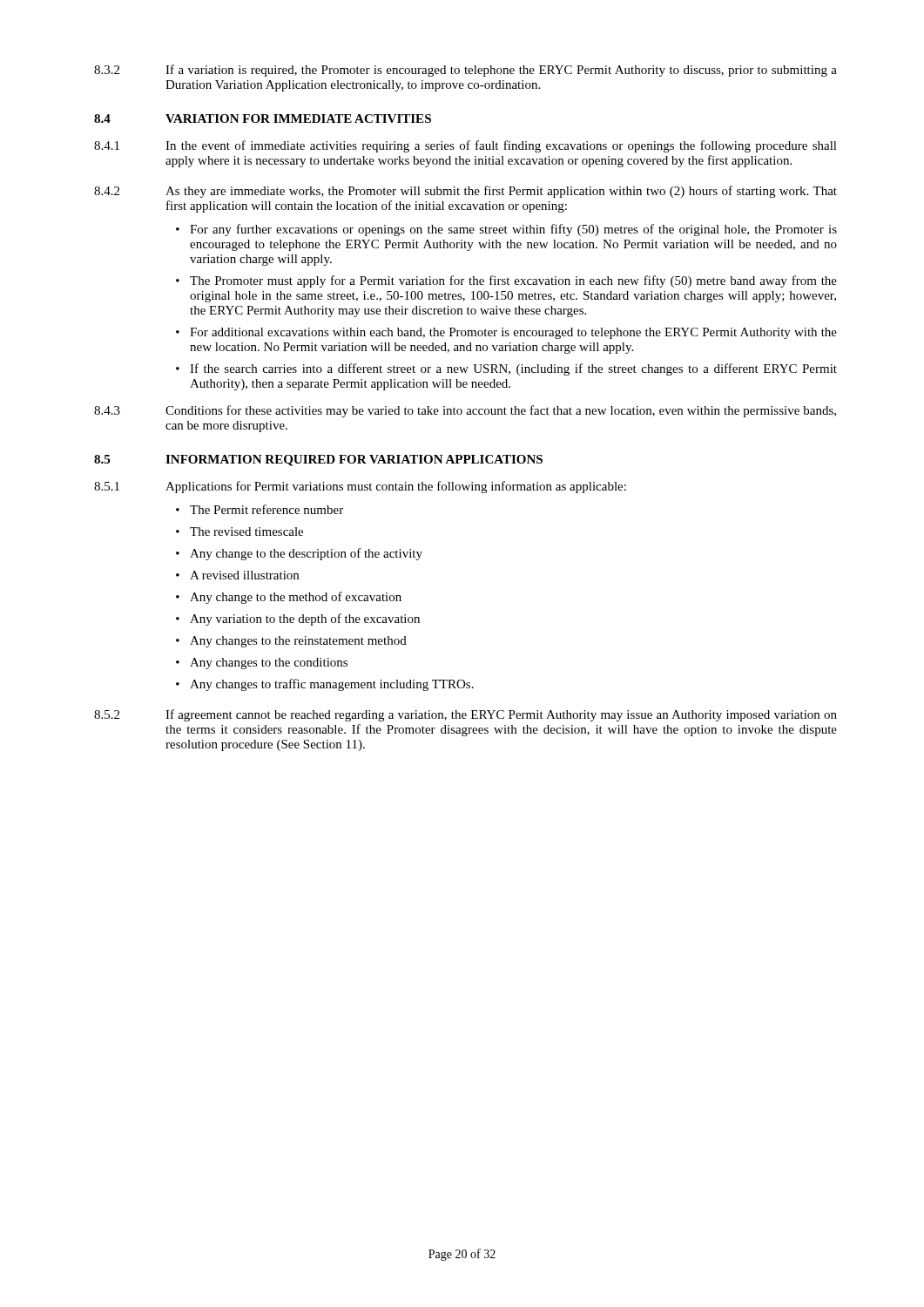The width and height of the screenshot is (924, 1307).
Task: Locate the block of text that opens with "8.4.2 As they are immediate works, the"
Action: pos(465,291)
